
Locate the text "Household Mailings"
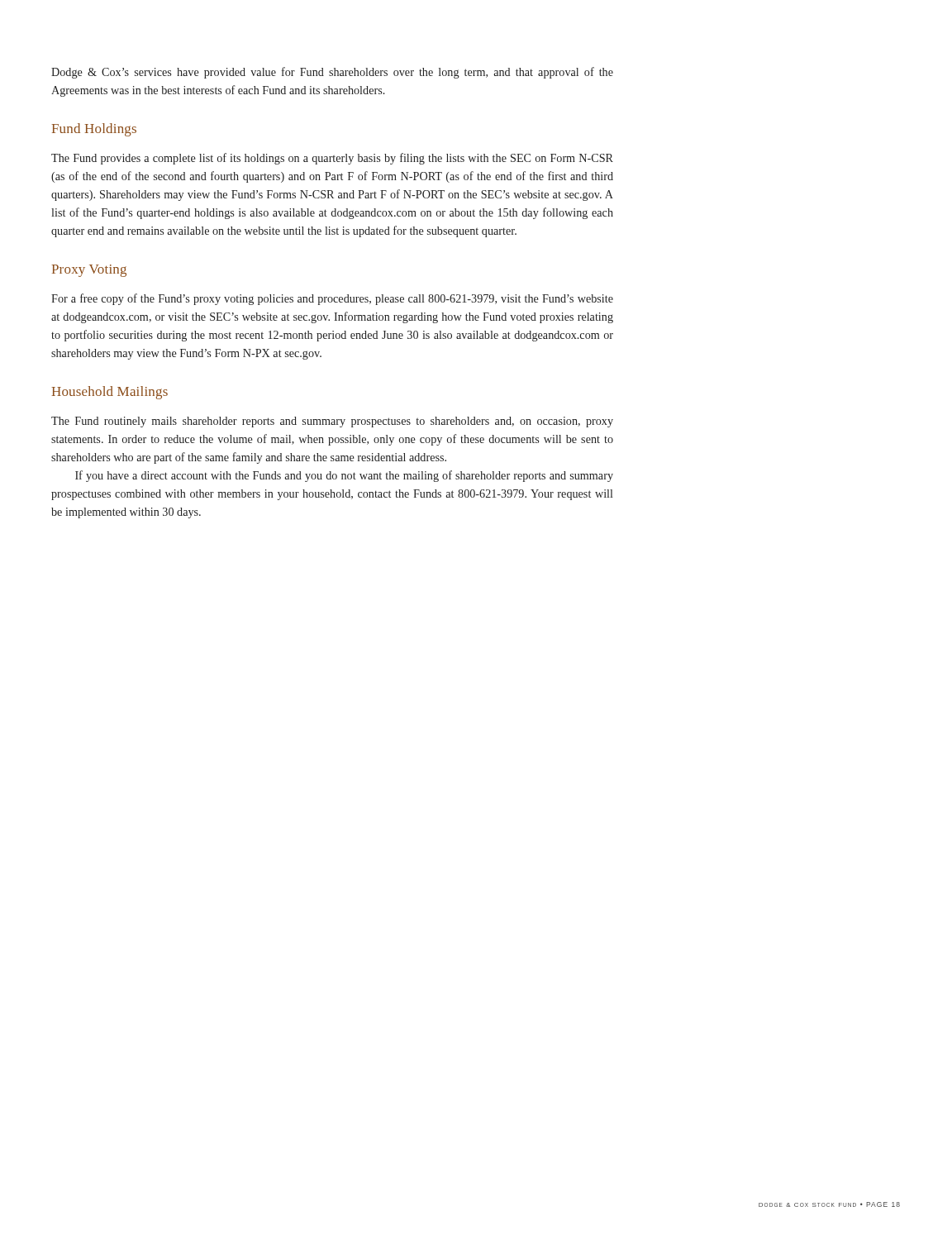110,393
